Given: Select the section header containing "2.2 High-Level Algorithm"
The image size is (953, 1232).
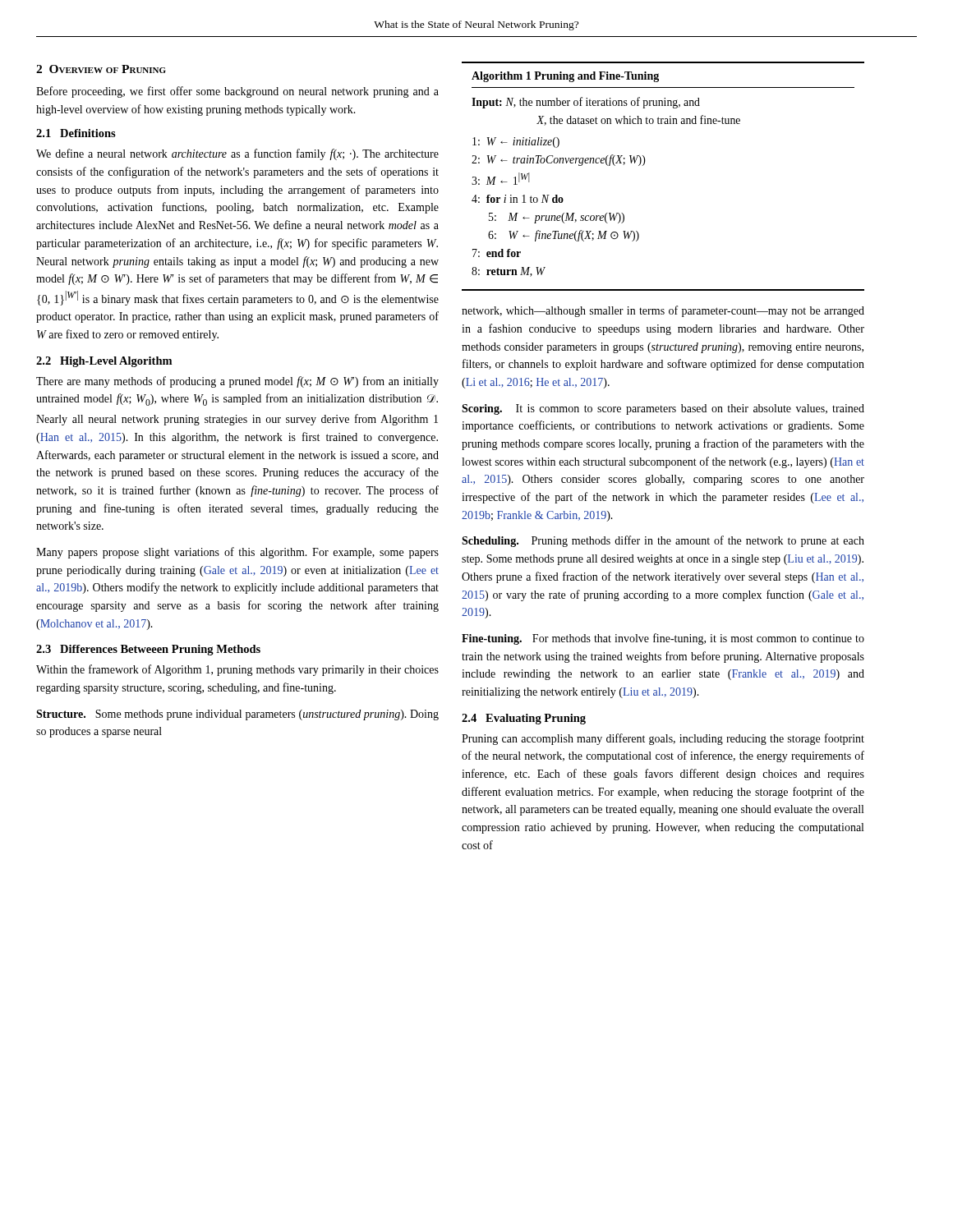Looking at the screenshot, I should point(104,360).
